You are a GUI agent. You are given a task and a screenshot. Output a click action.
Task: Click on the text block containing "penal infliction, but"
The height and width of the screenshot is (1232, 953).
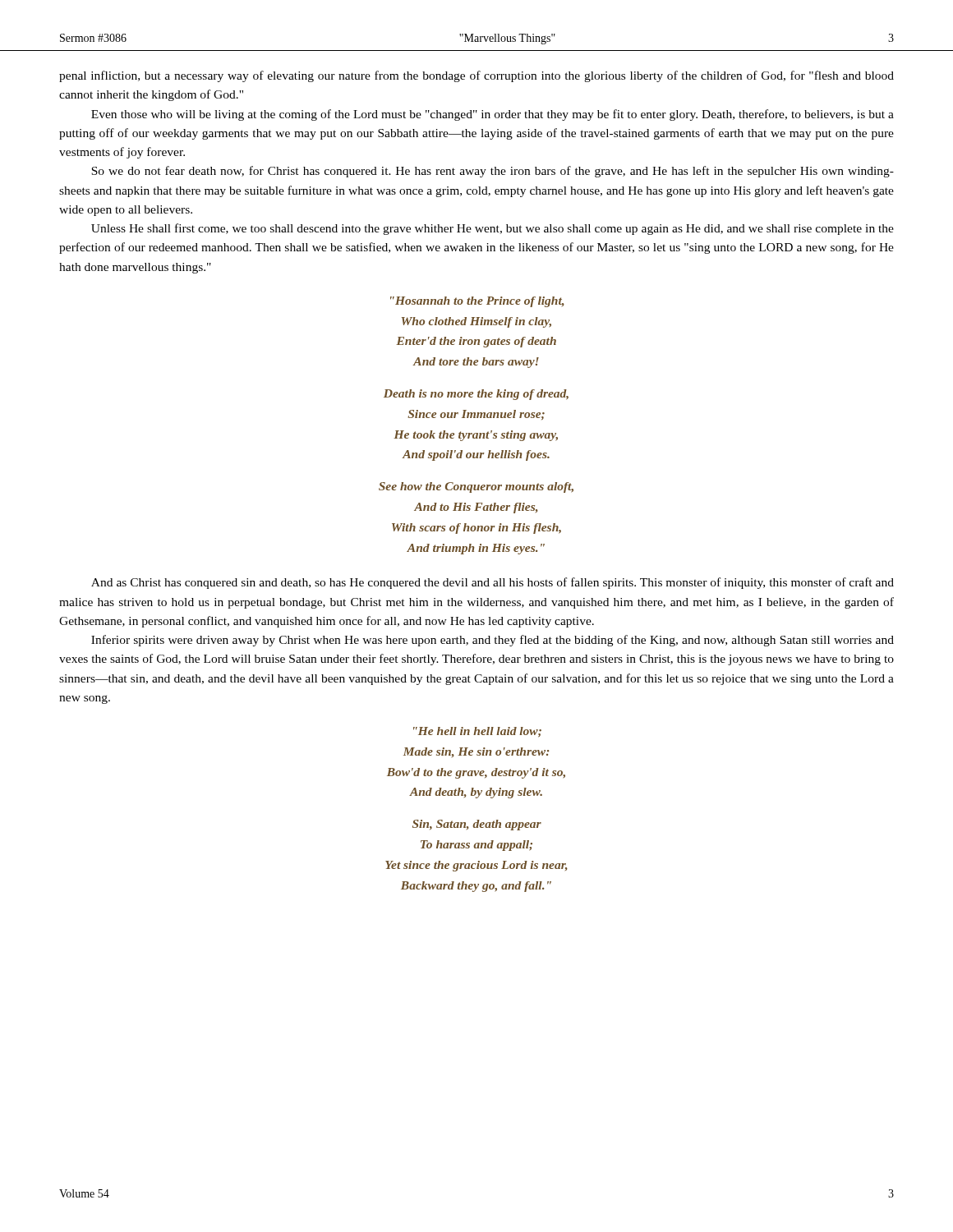476,85
